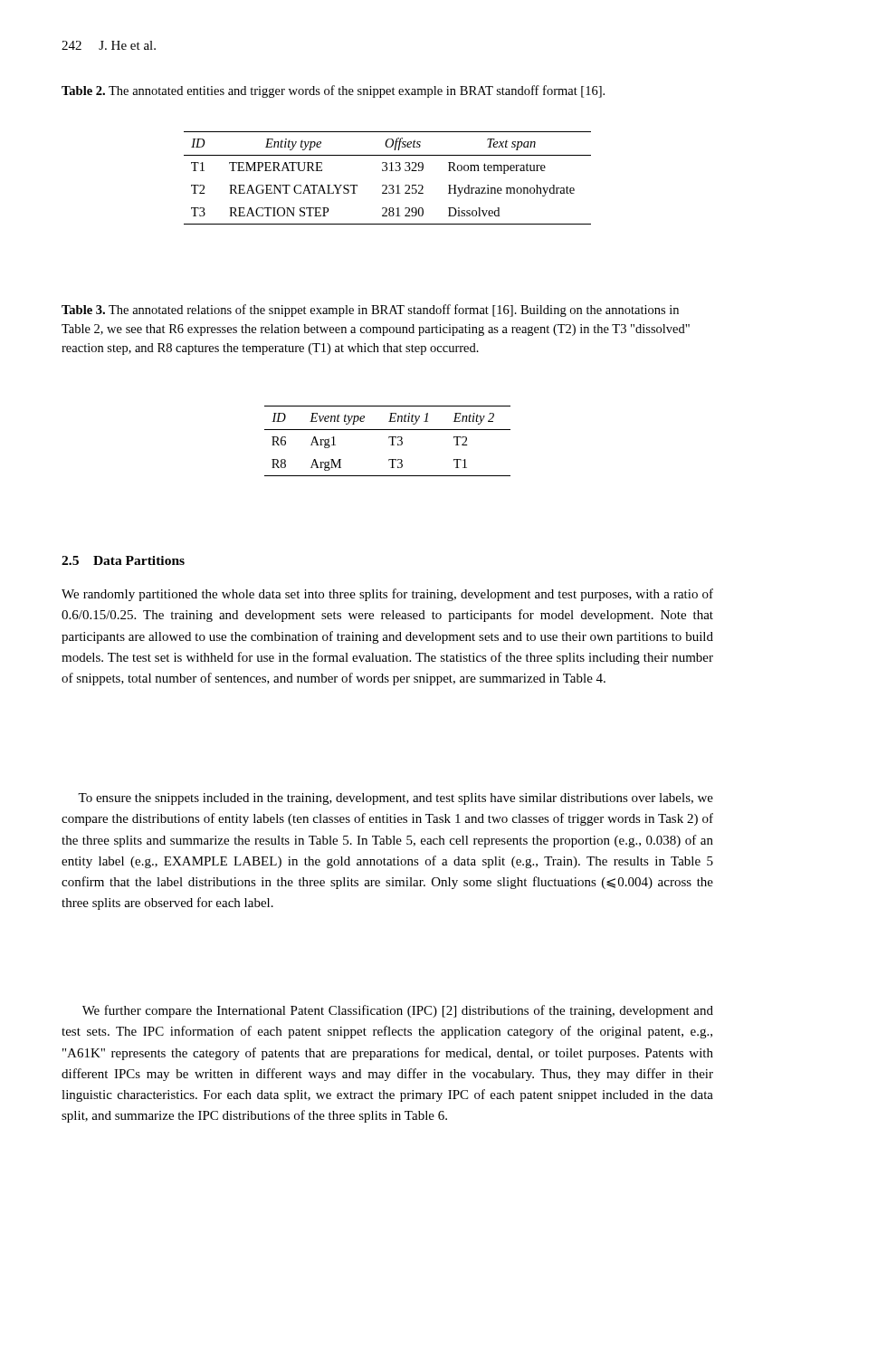
Task: Select the table that reads "REAGENT CATALYST"
Action: (x=387, y=178)
